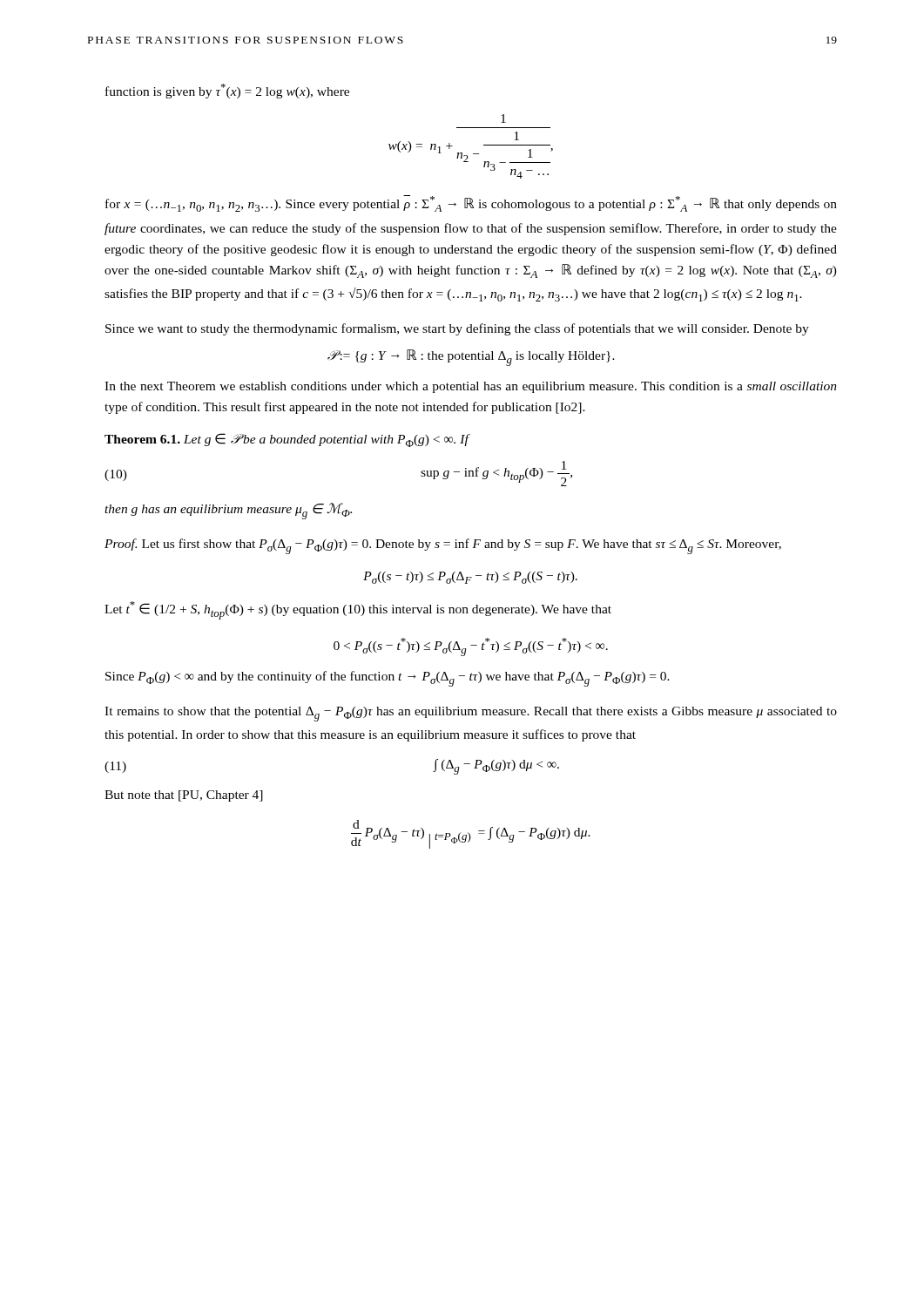
Task: Click the formula that begins "Pσ((s − t)τ) ≤ Pσ(ΔF −"
Action: 471,577
